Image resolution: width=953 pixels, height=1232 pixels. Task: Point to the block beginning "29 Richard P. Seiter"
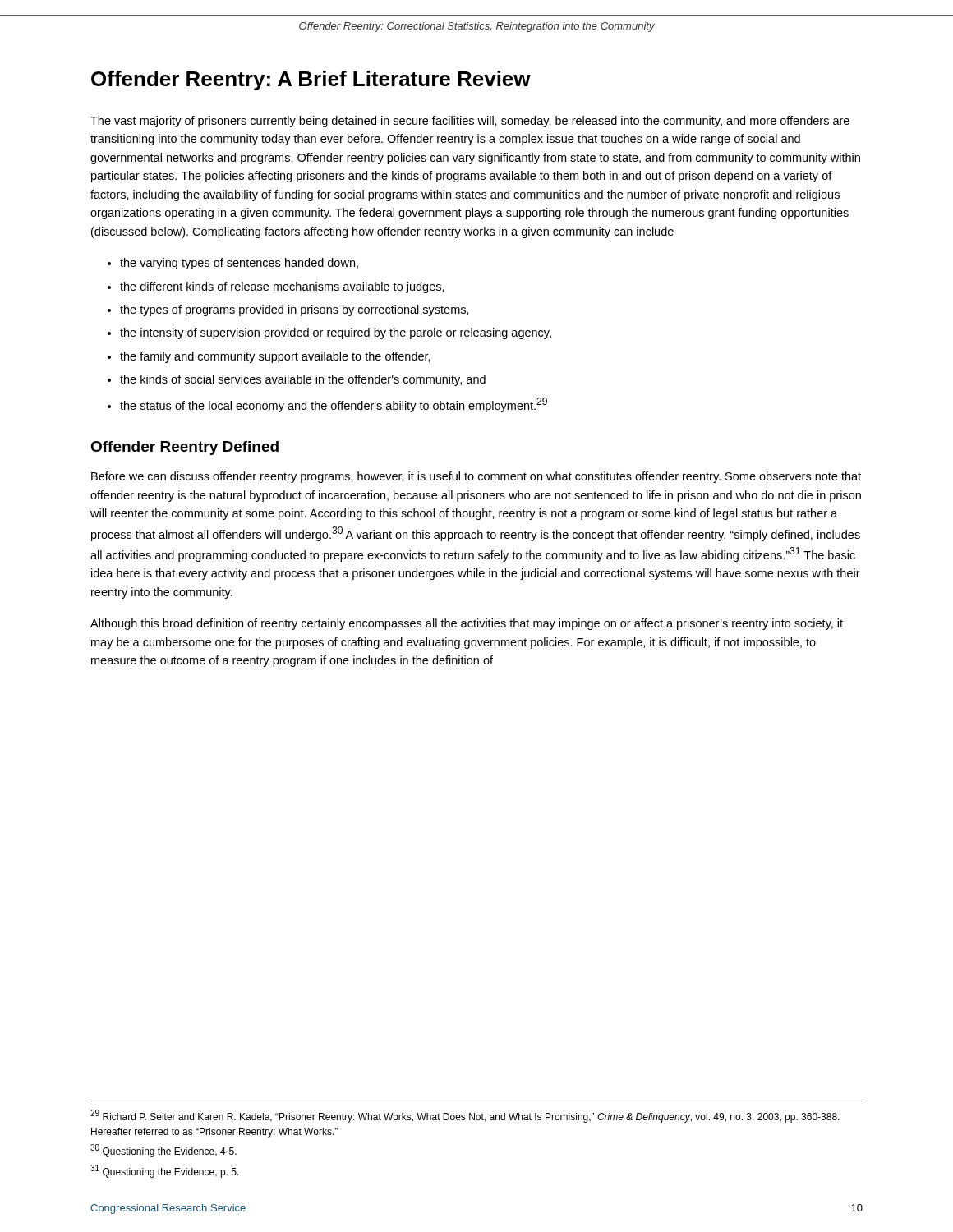tap(465, 1123)
